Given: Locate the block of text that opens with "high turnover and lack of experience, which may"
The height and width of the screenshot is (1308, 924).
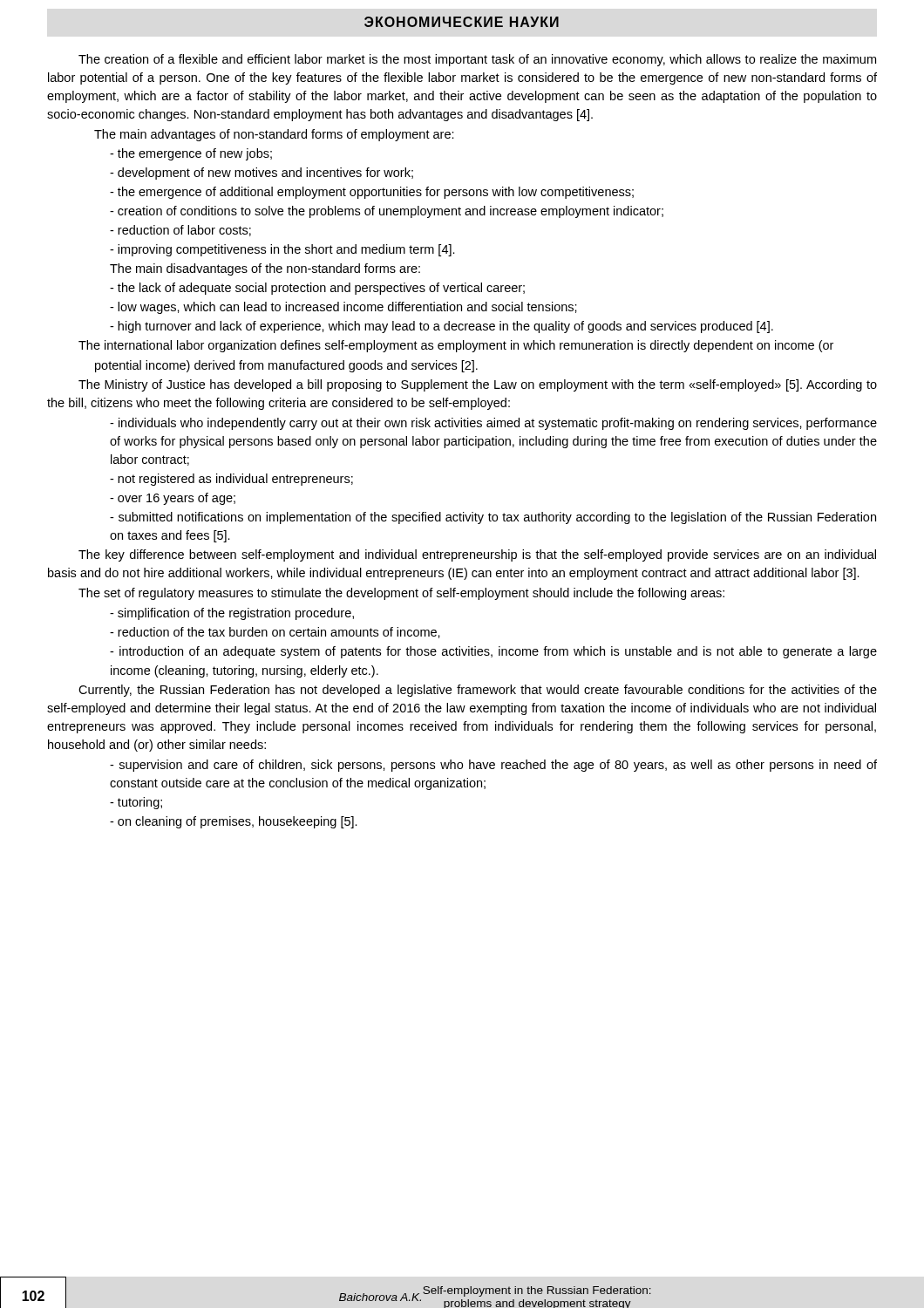Looking at the screenshot, I should pyautogui.click(x=442, y=326).
